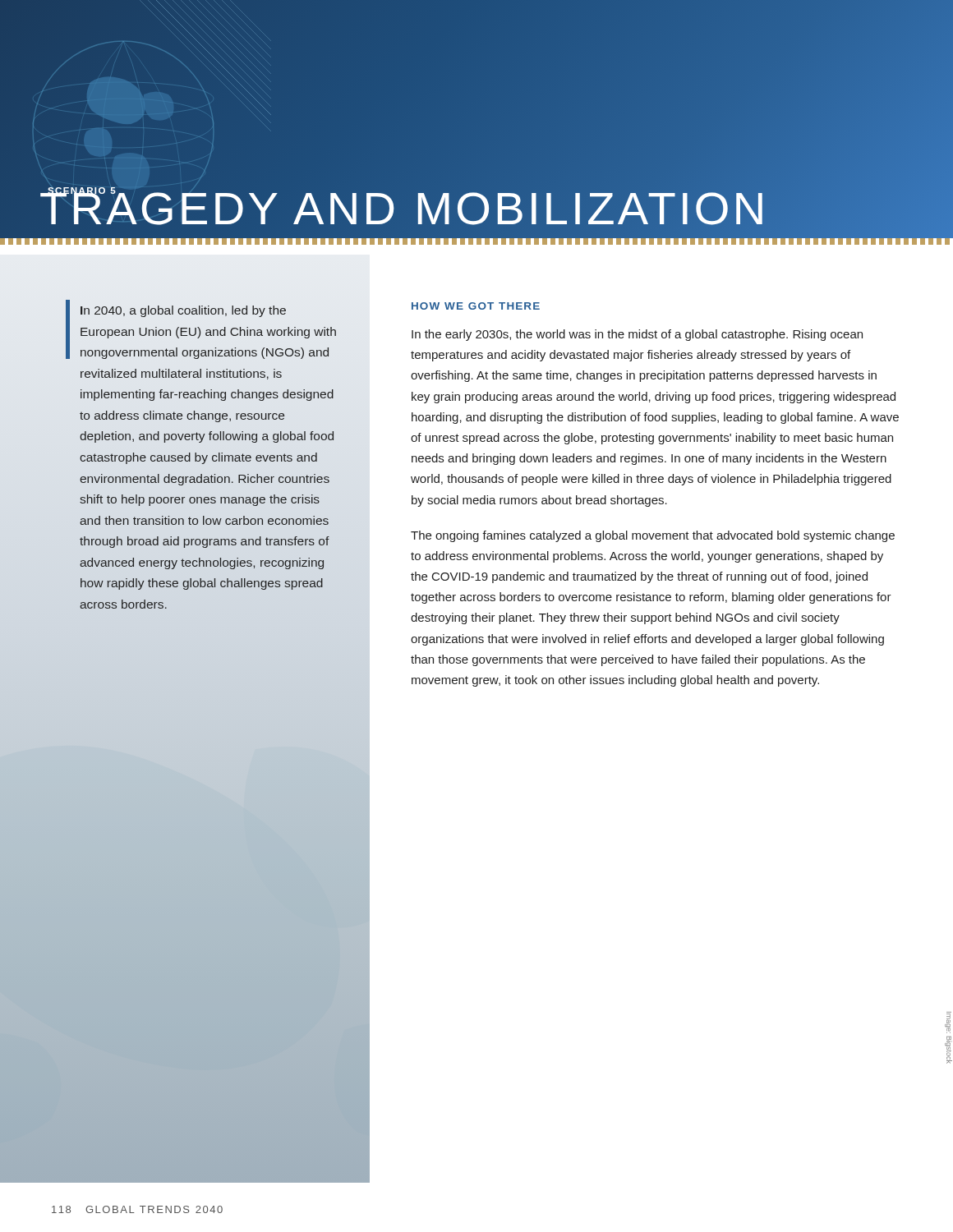The width and height of the screenshot is (953, 1232).
Task: Locate the block of text that opens with "In 2040, a"
Action: 202,457
